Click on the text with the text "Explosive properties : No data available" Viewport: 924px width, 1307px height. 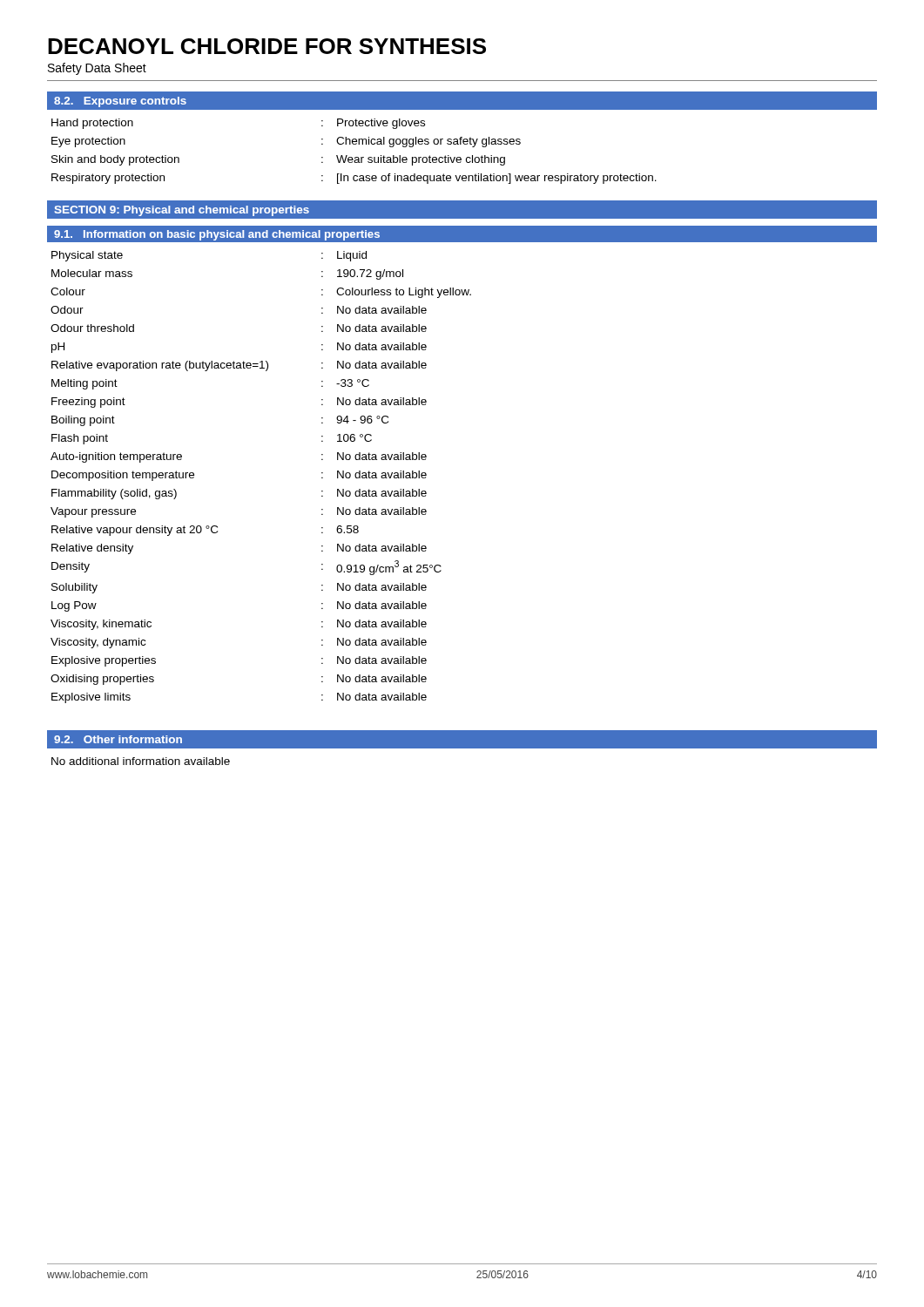coord(108,663)
